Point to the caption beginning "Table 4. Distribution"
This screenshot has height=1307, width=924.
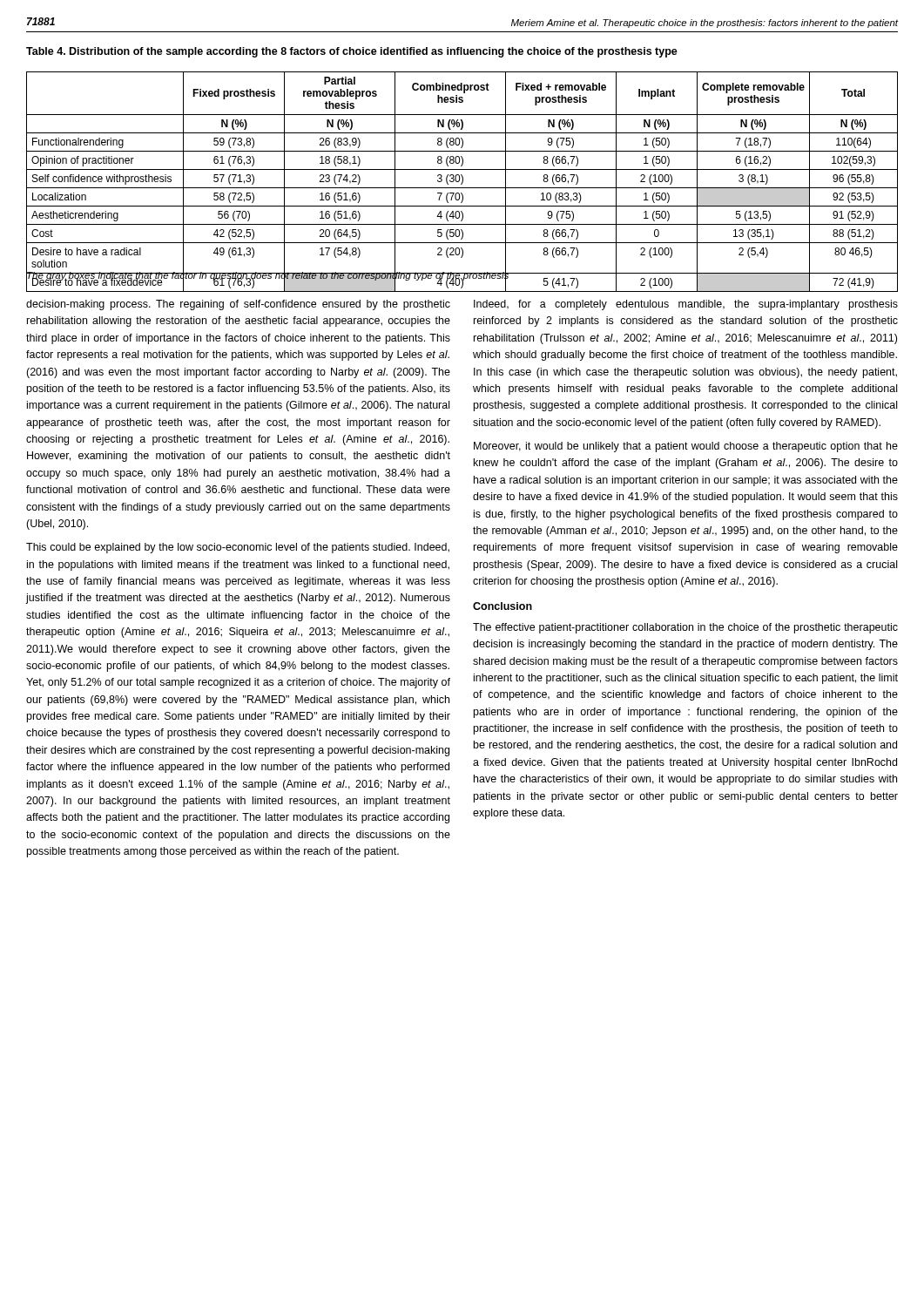point(352,51)
